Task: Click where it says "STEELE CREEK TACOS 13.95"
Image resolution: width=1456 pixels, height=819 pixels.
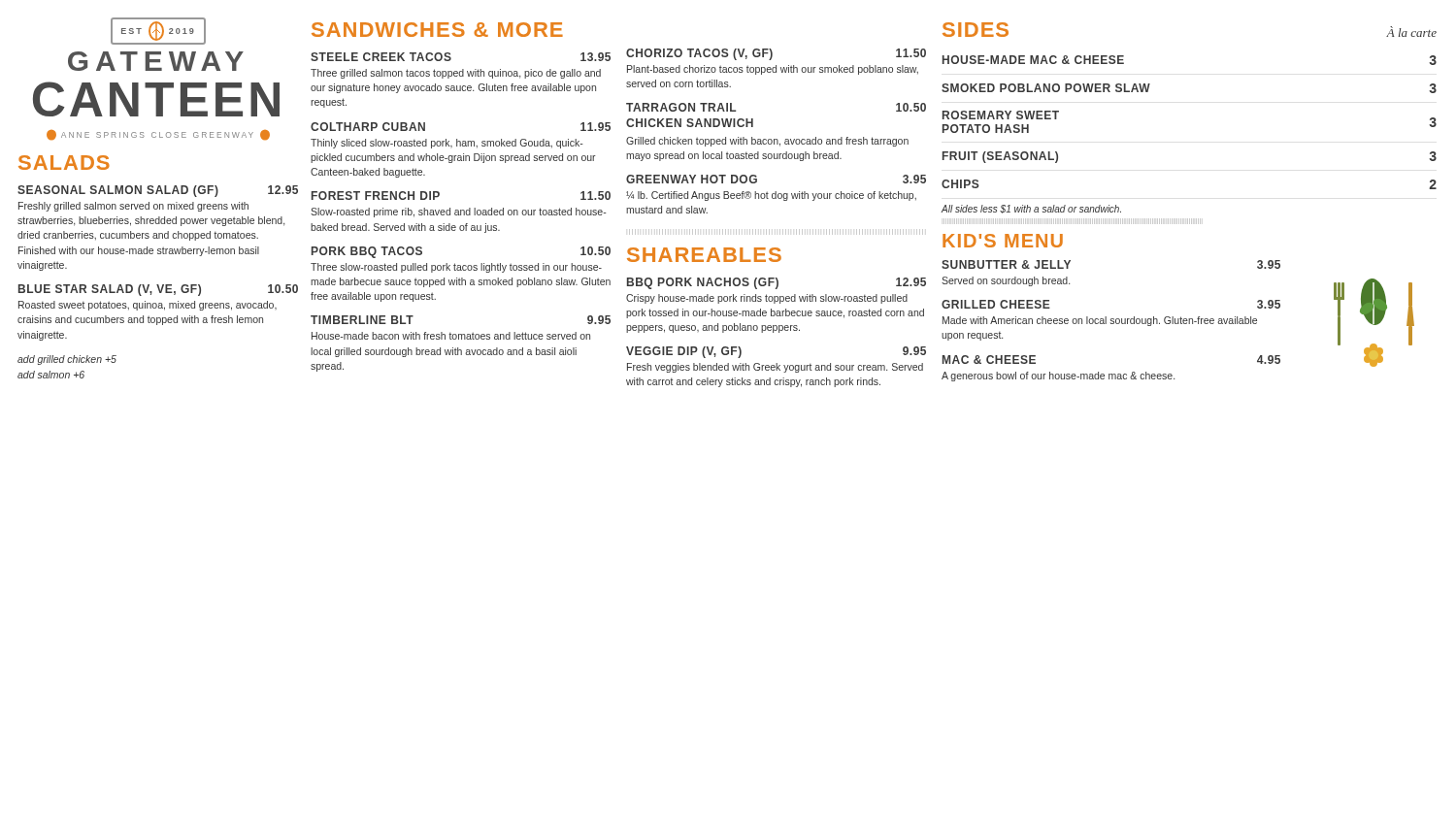Action: [x=461, y=57]
